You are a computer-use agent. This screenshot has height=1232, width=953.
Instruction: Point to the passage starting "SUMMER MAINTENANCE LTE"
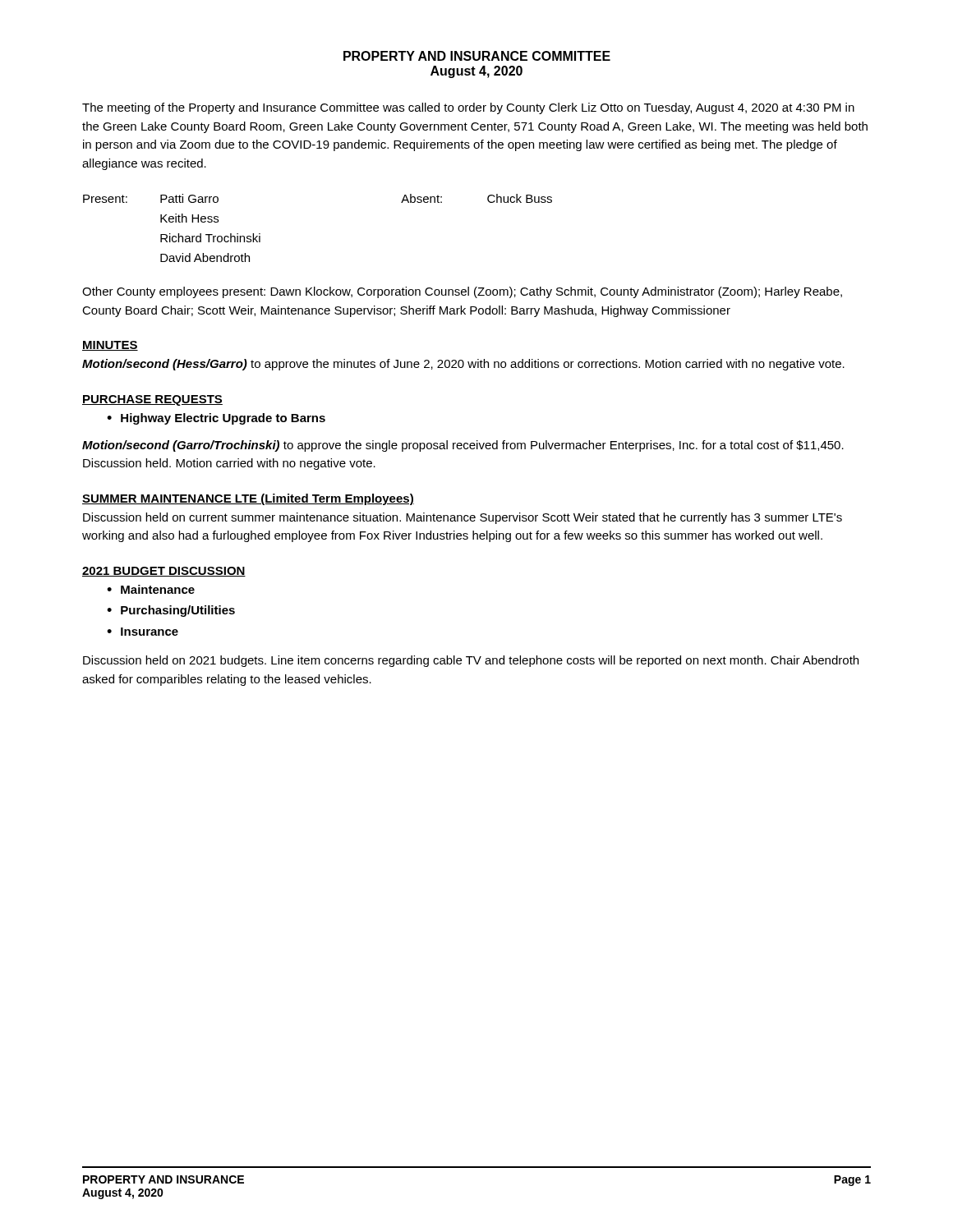click(248, 498)
